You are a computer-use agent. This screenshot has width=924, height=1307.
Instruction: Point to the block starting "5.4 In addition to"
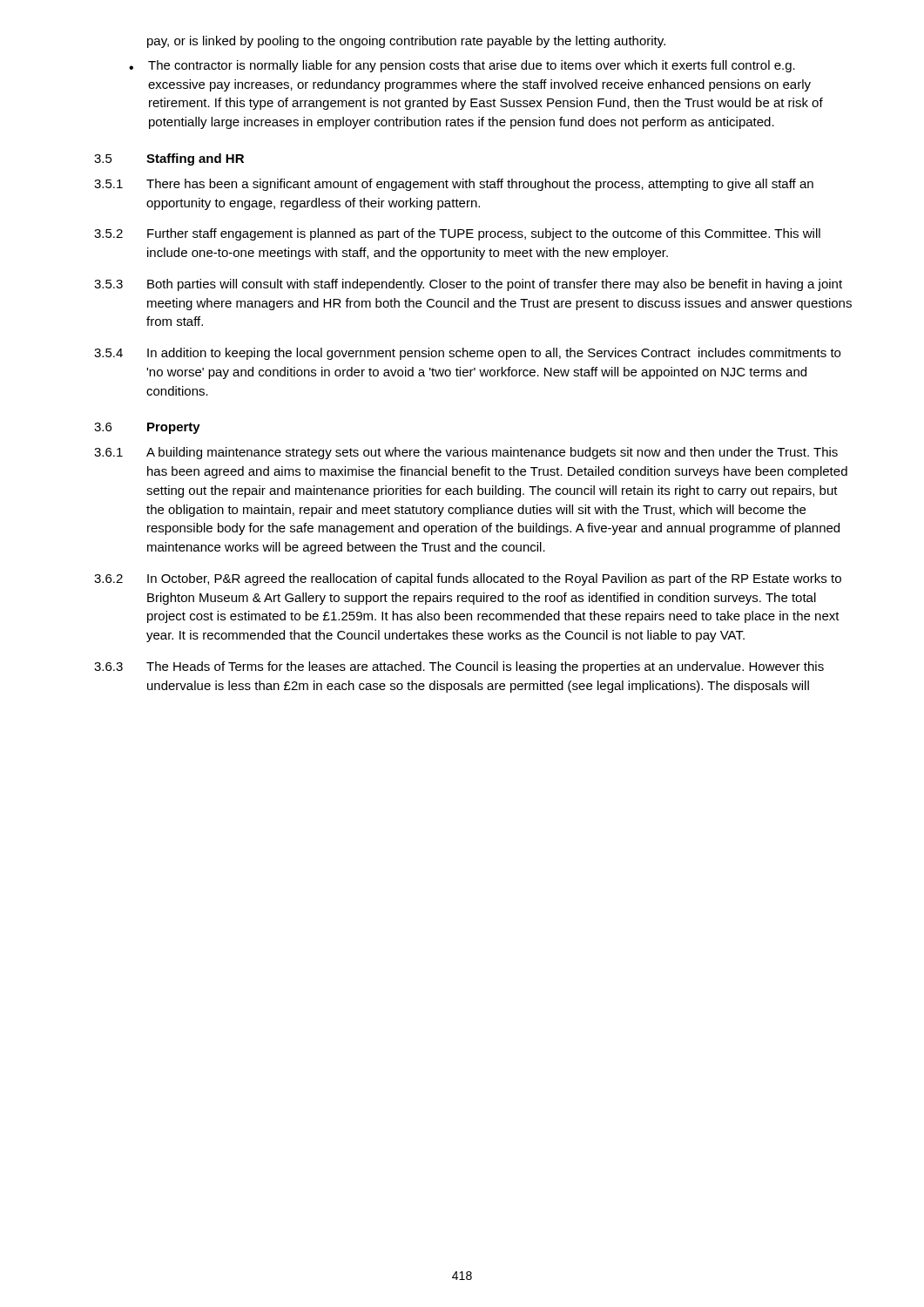tap(474, 372)
